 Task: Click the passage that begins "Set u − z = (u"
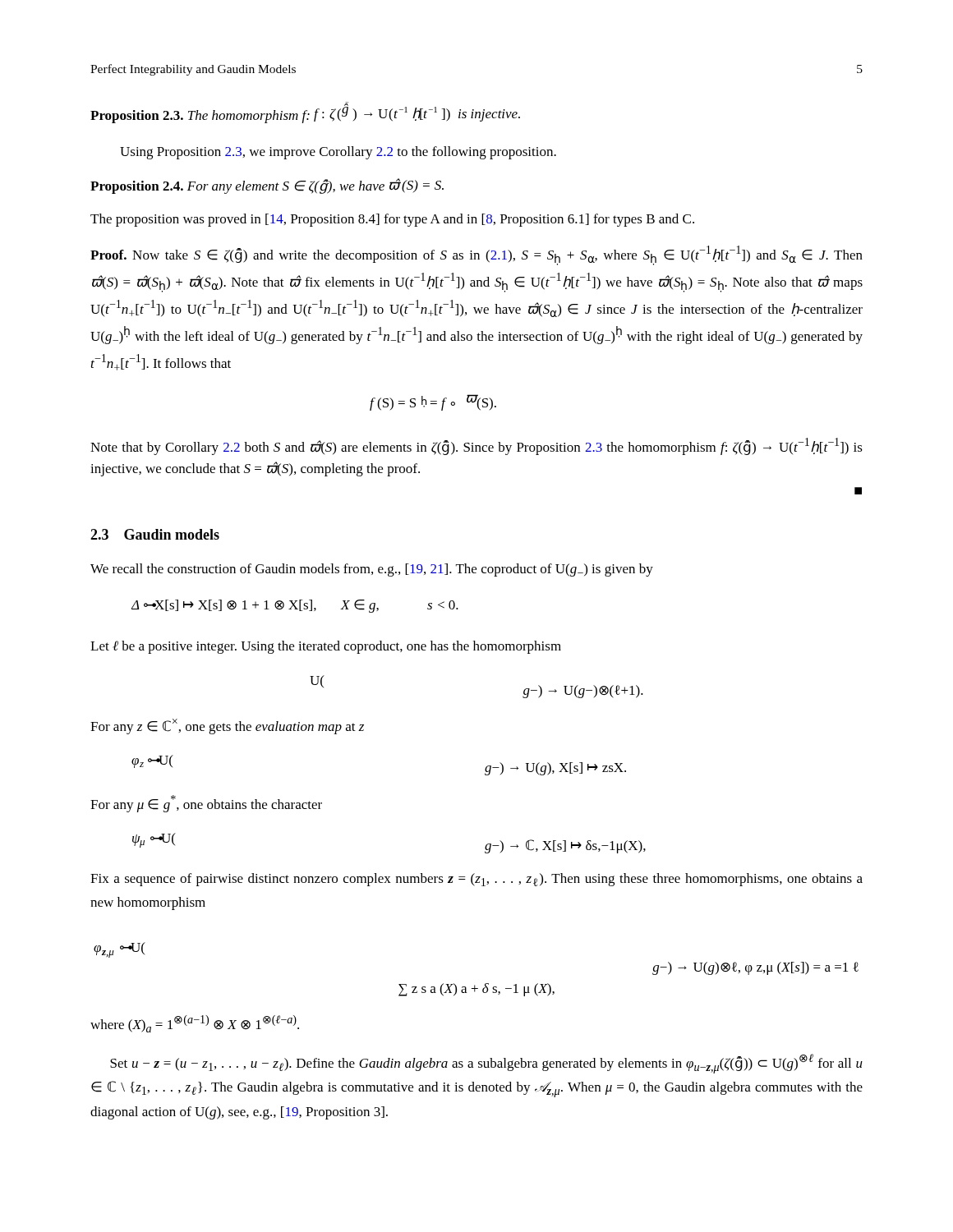[476, 1086]
